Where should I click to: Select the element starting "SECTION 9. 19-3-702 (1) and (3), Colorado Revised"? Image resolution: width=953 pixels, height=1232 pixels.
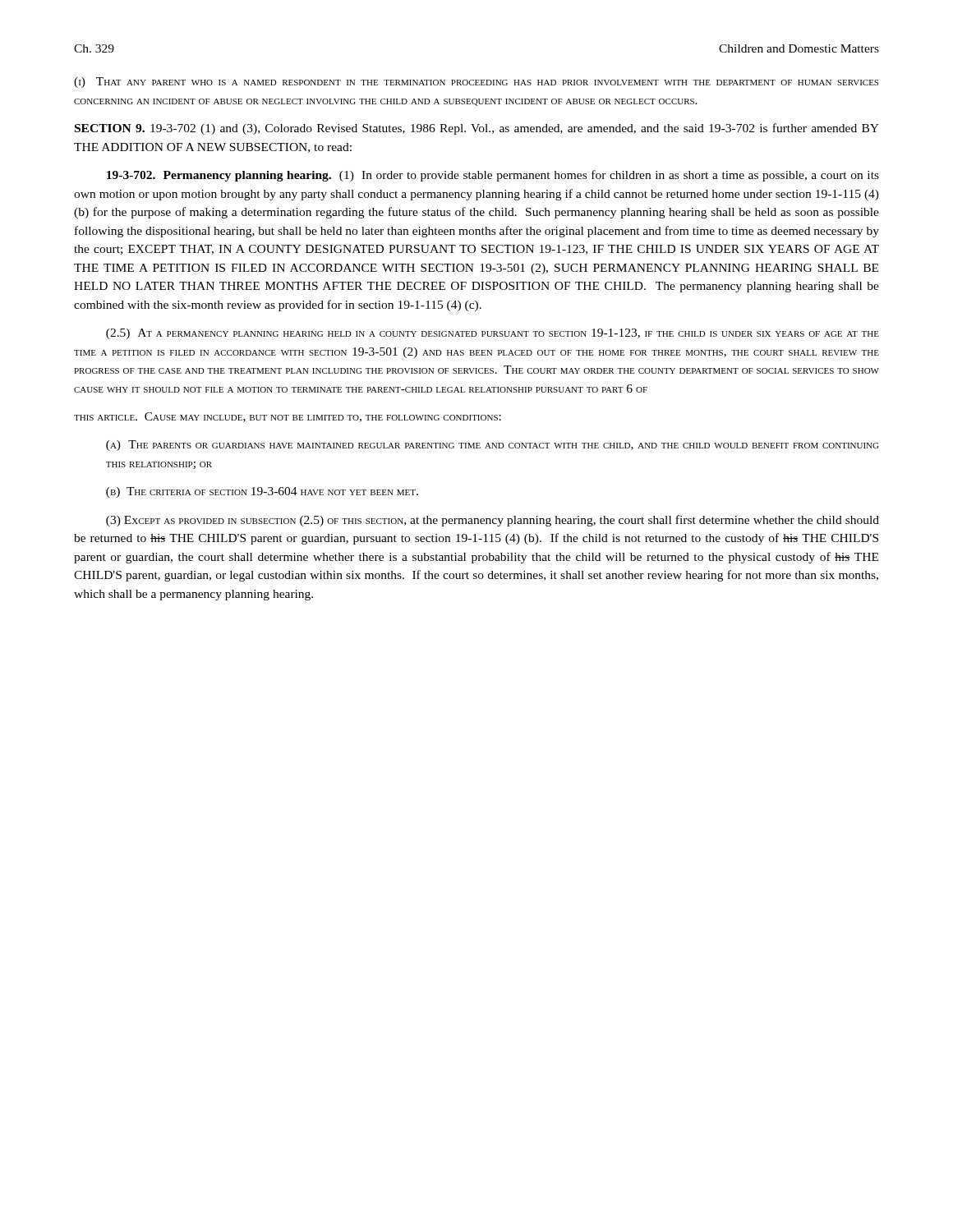(476, 137)
